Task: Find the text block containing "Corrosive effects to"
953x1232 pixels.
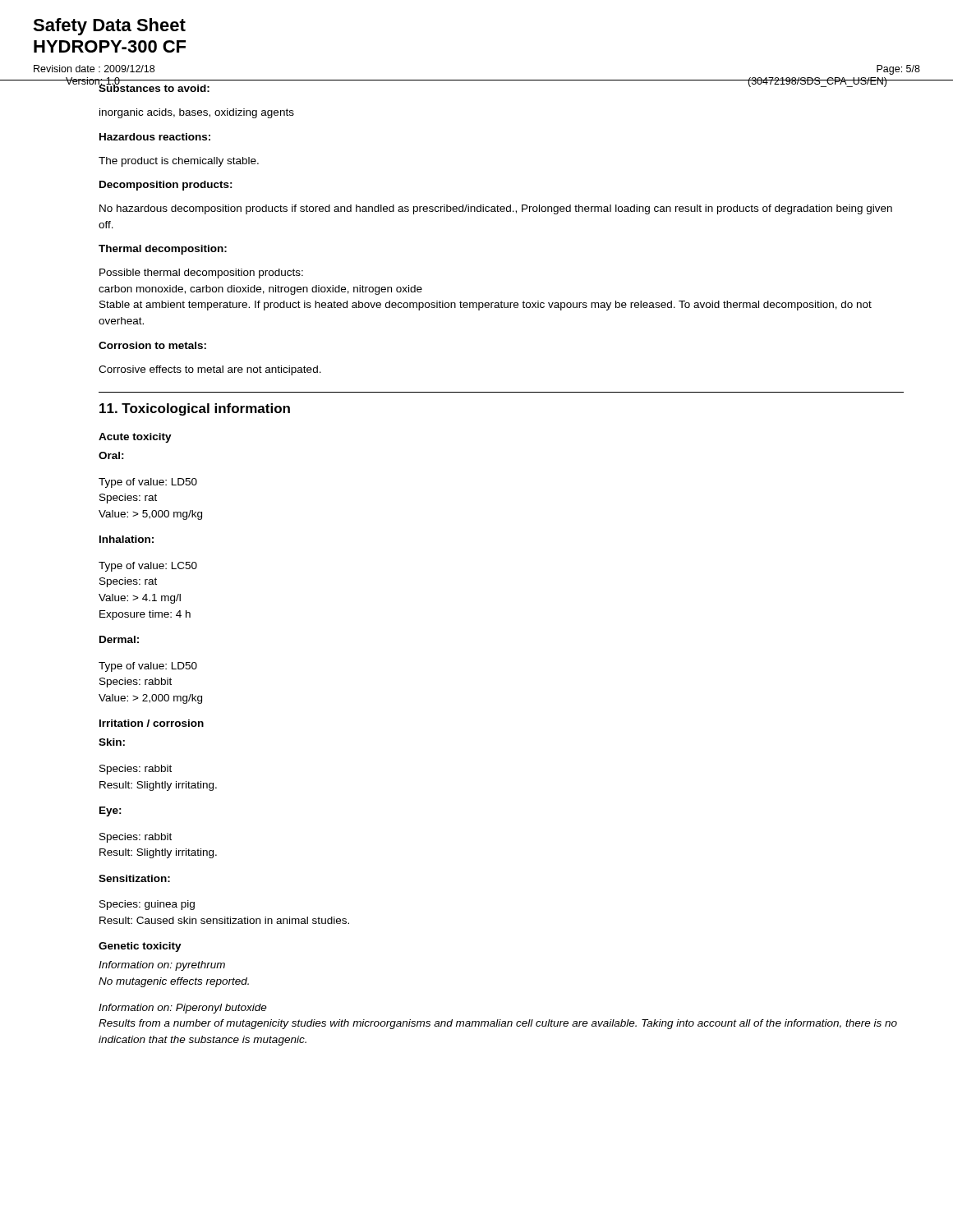Action: coord(210,370)
